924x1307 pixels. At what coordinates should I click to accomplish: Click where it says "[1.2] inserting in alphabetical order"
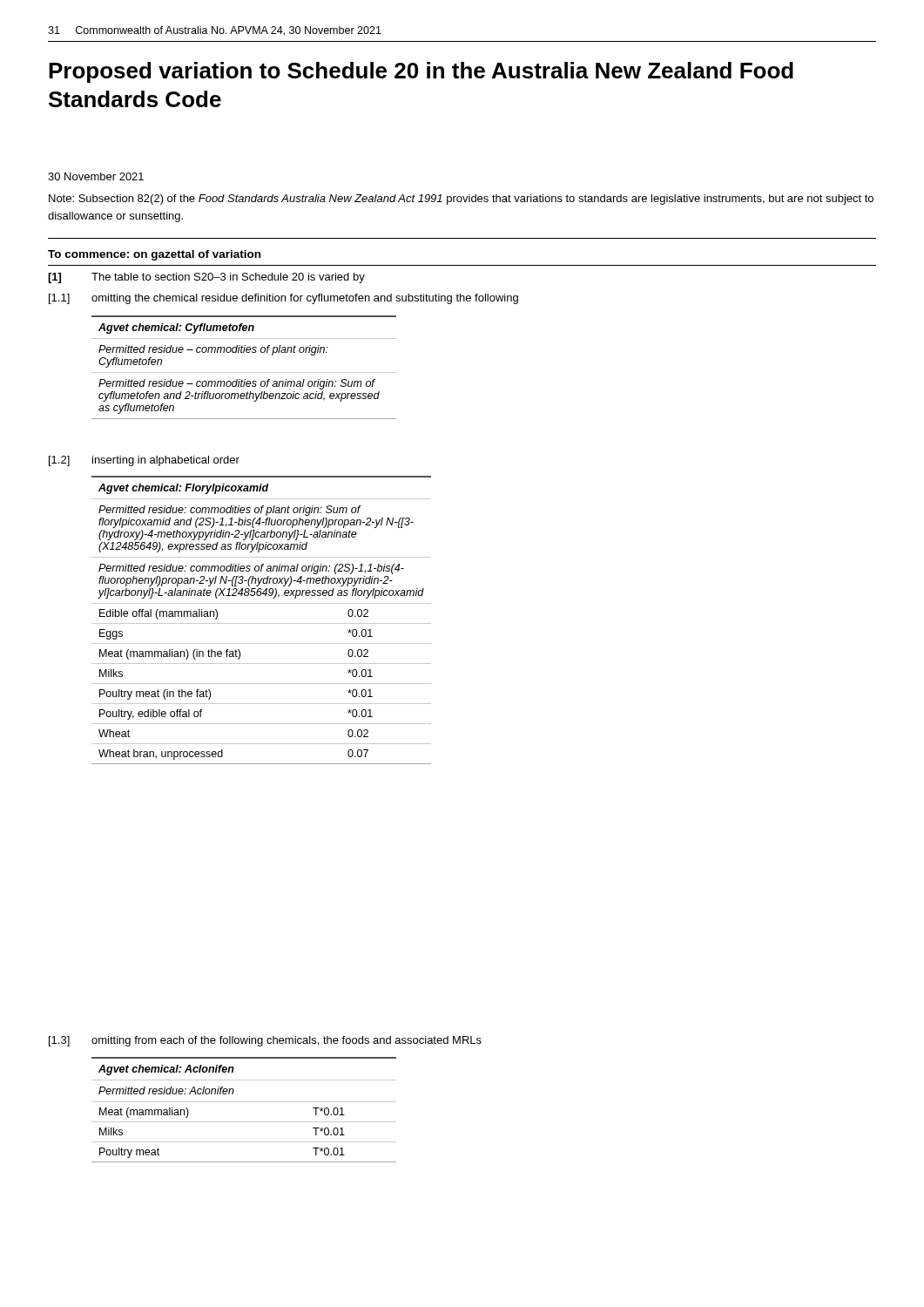tap(144, 460)
